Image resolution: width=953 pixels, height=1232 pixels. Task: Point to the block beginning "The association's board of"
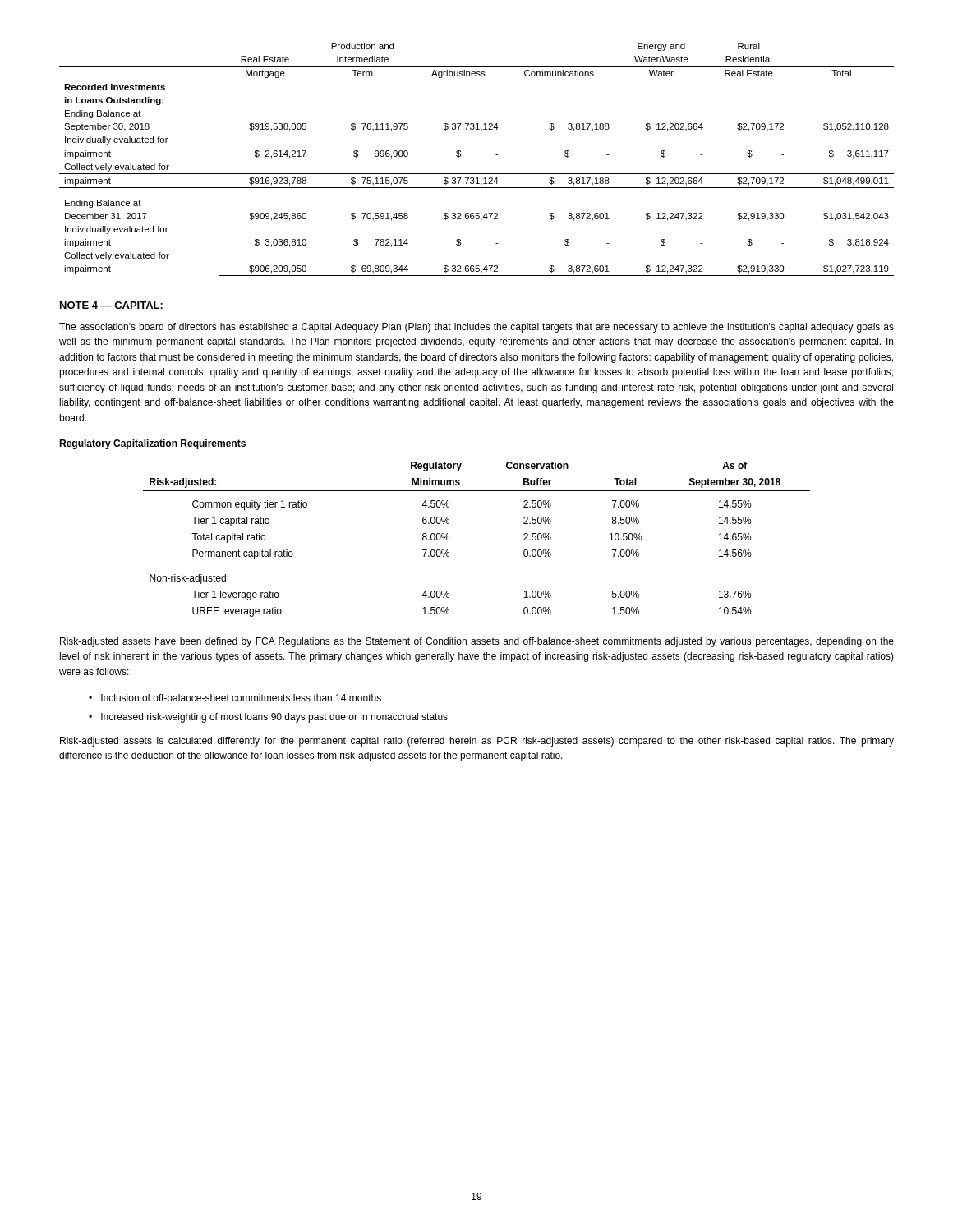[x=476, y=372]
